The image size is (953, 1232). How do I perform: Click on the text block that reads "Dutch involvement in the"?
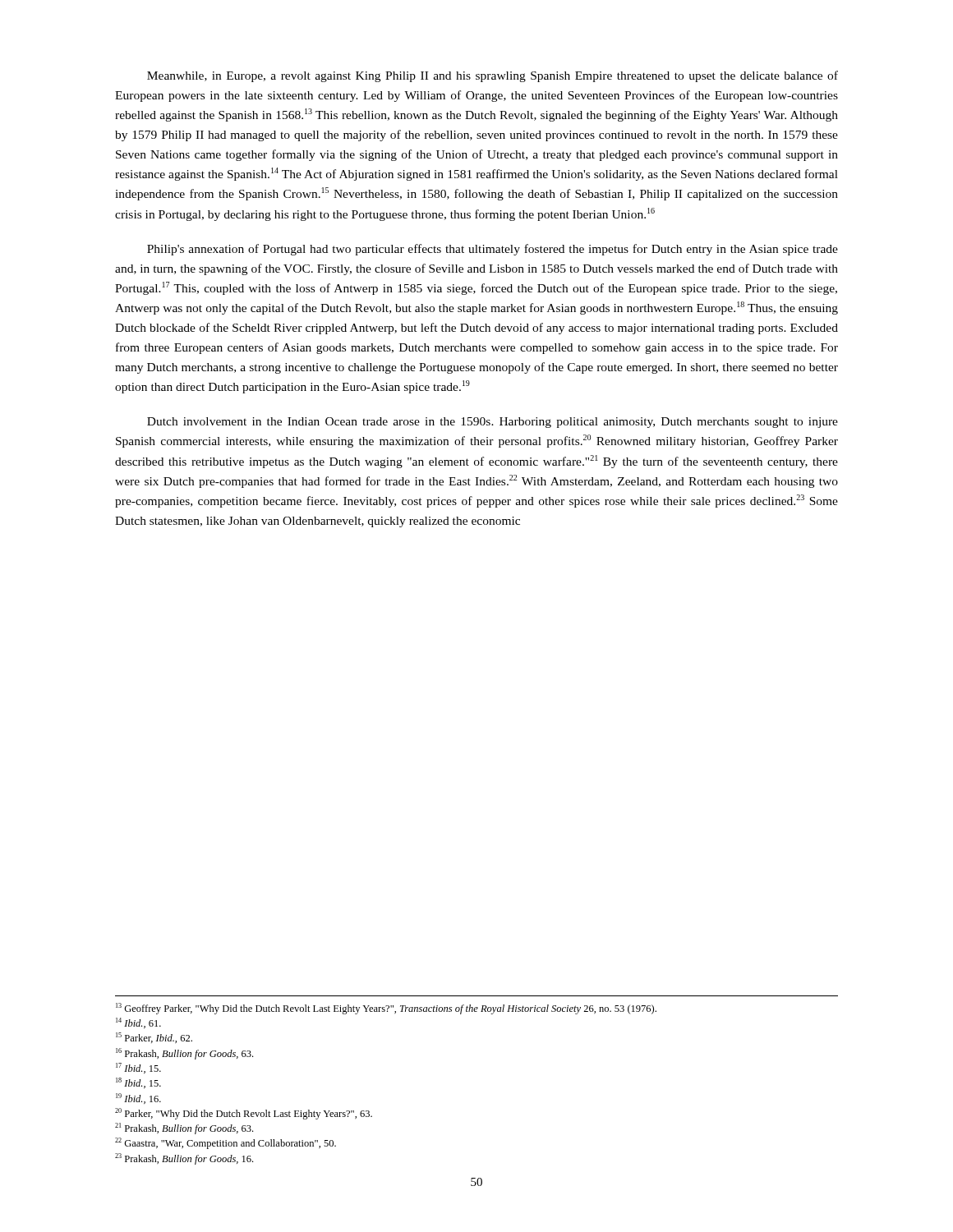pyautogui.click(x=476, y=471)
